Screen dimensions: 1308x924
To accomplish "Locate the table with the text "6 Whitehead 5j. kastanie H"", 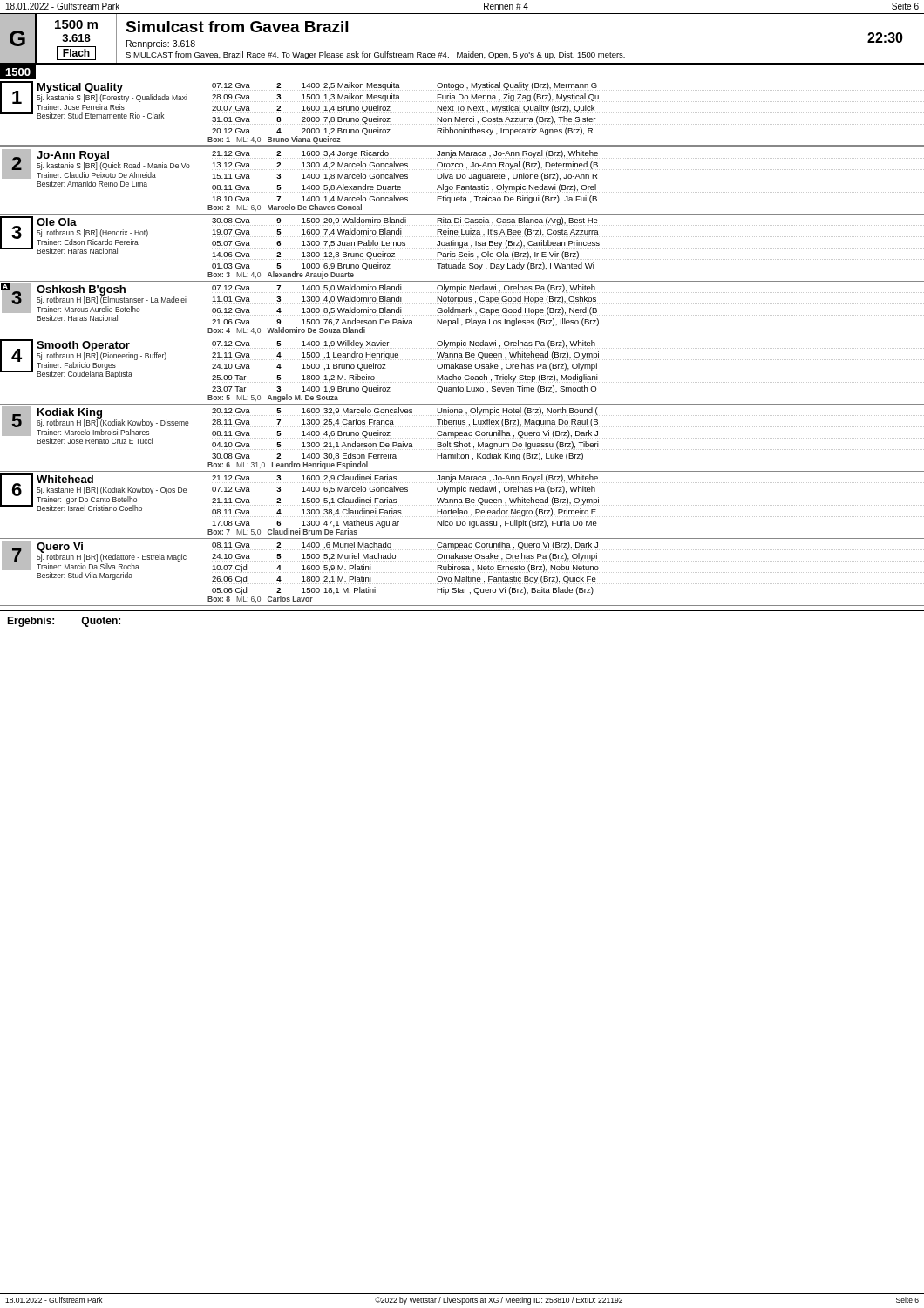I will coord(462,505).
